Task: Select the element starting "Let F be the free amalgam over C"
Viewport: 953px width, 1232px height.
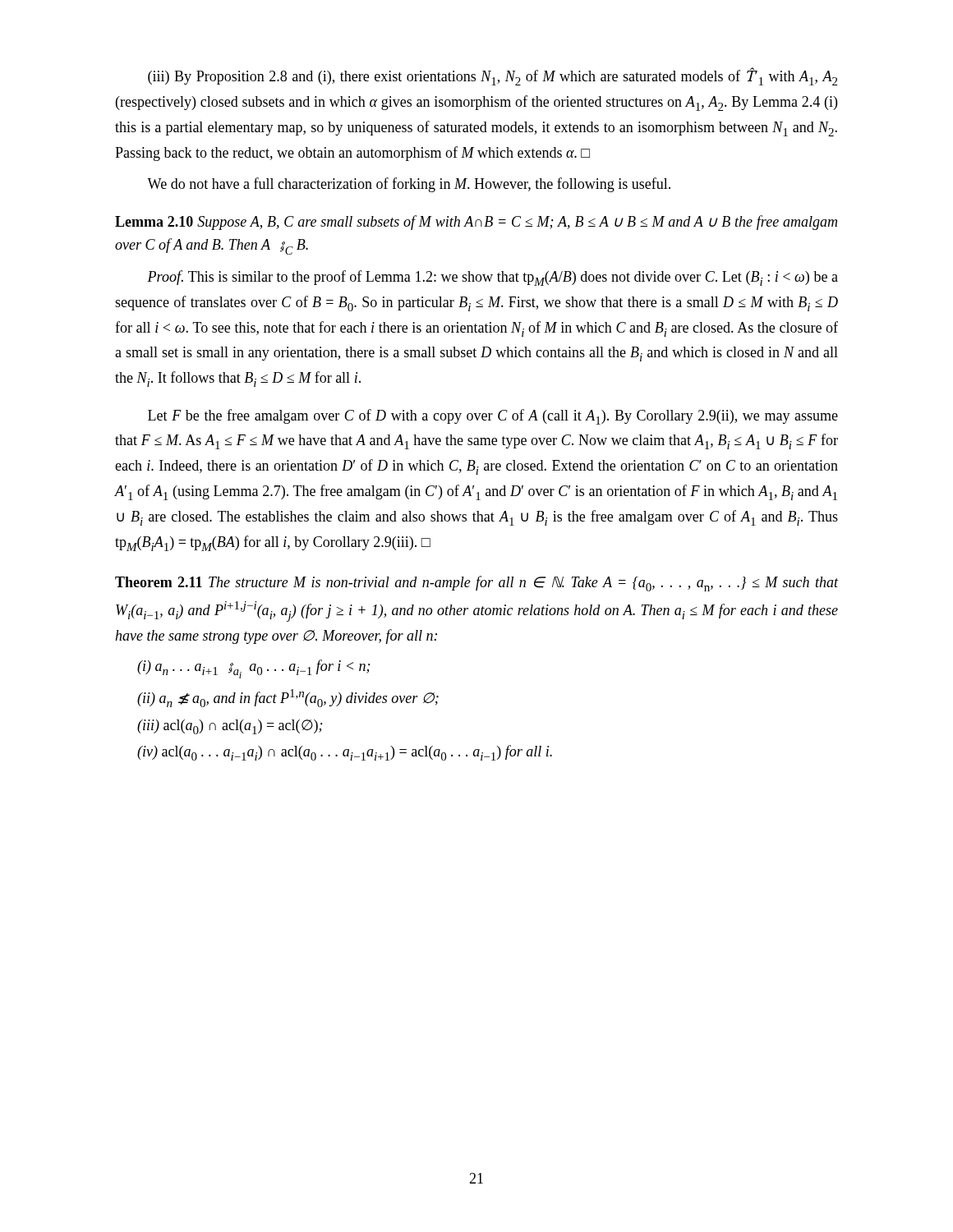Action: [476, 481]
